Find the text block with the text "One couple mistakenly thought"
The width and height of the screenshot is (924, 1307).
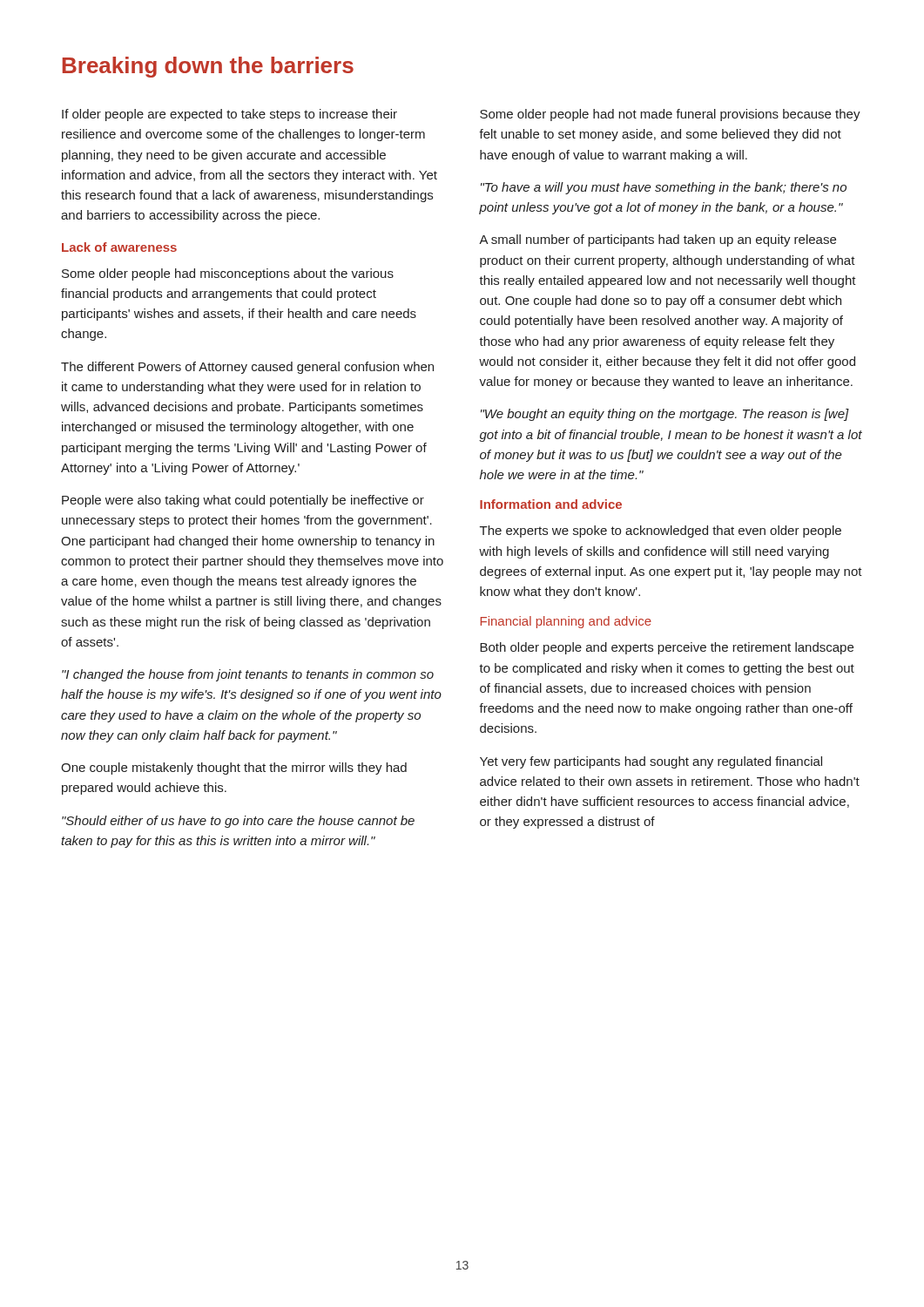[234, 778]
